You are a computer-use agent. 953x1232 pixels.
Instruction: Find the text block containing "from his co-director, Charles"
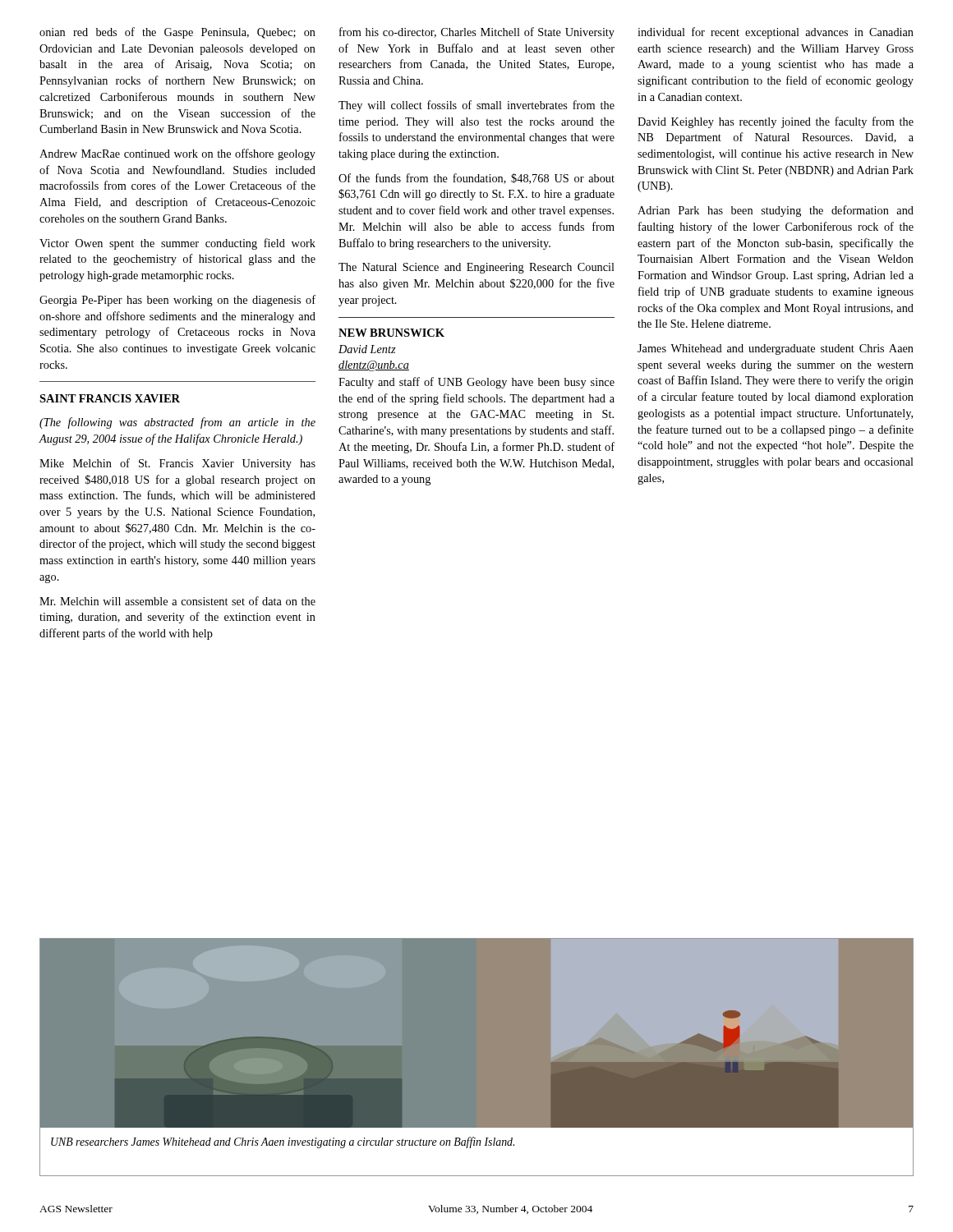pos(476,167)
